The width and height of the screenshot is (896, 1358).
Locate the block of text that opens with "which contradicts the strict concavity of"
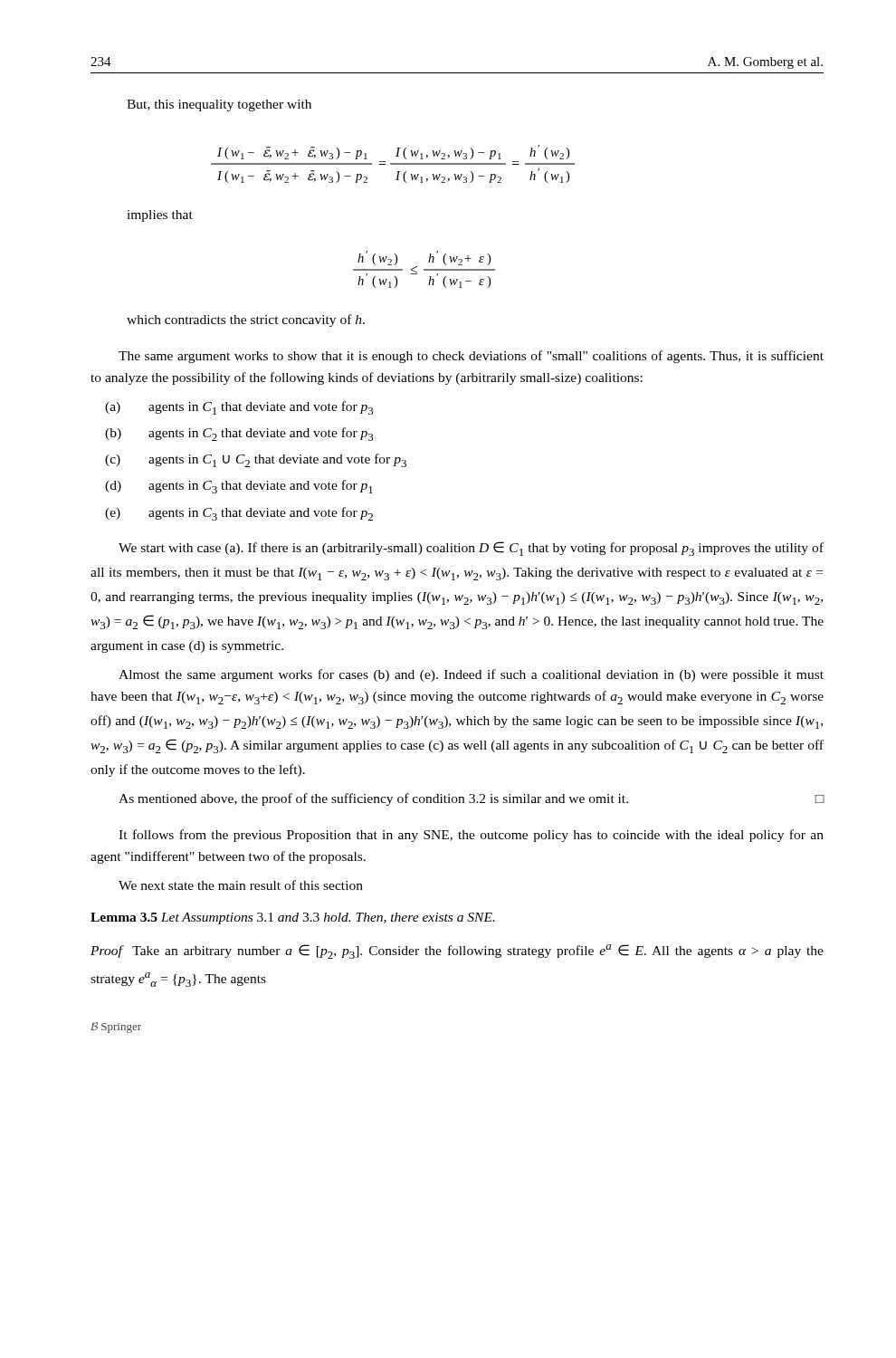[x=246, y=319]
